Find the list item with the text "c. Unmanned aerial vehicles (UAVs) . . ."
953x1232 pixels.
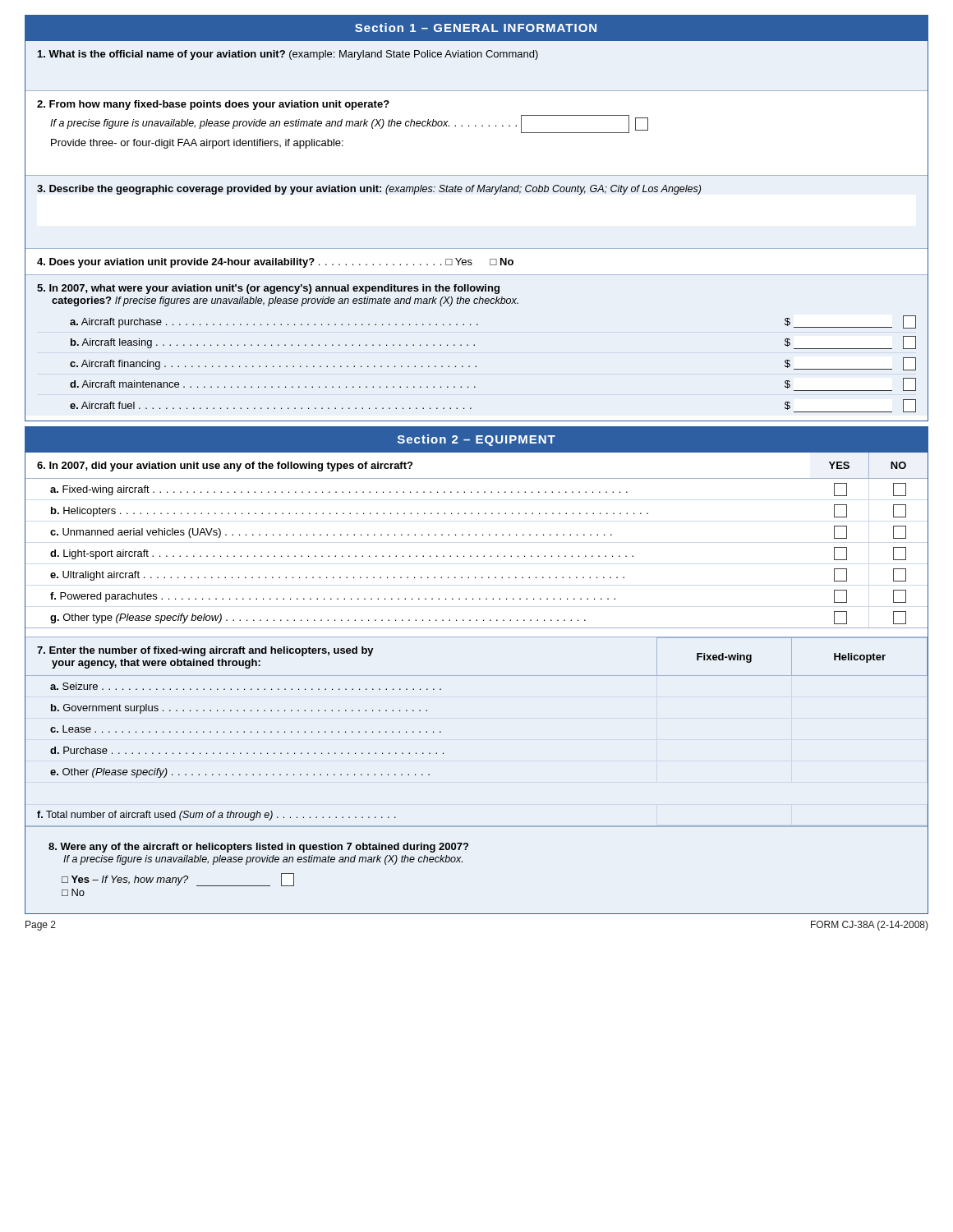(x=476, y=532)
